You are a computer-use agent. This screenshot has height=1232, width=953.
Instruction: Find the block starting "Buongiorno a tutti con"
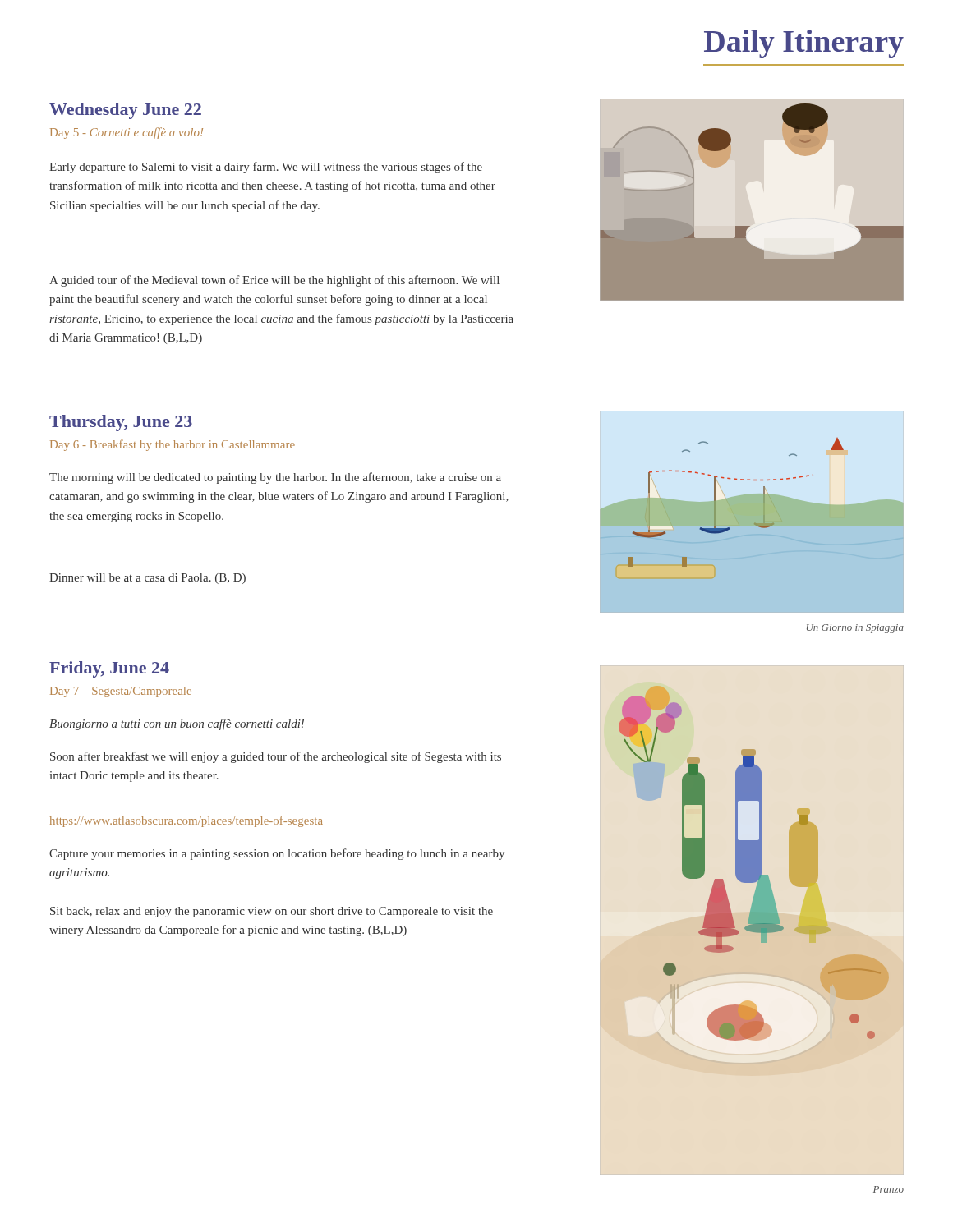coord(288,724)
